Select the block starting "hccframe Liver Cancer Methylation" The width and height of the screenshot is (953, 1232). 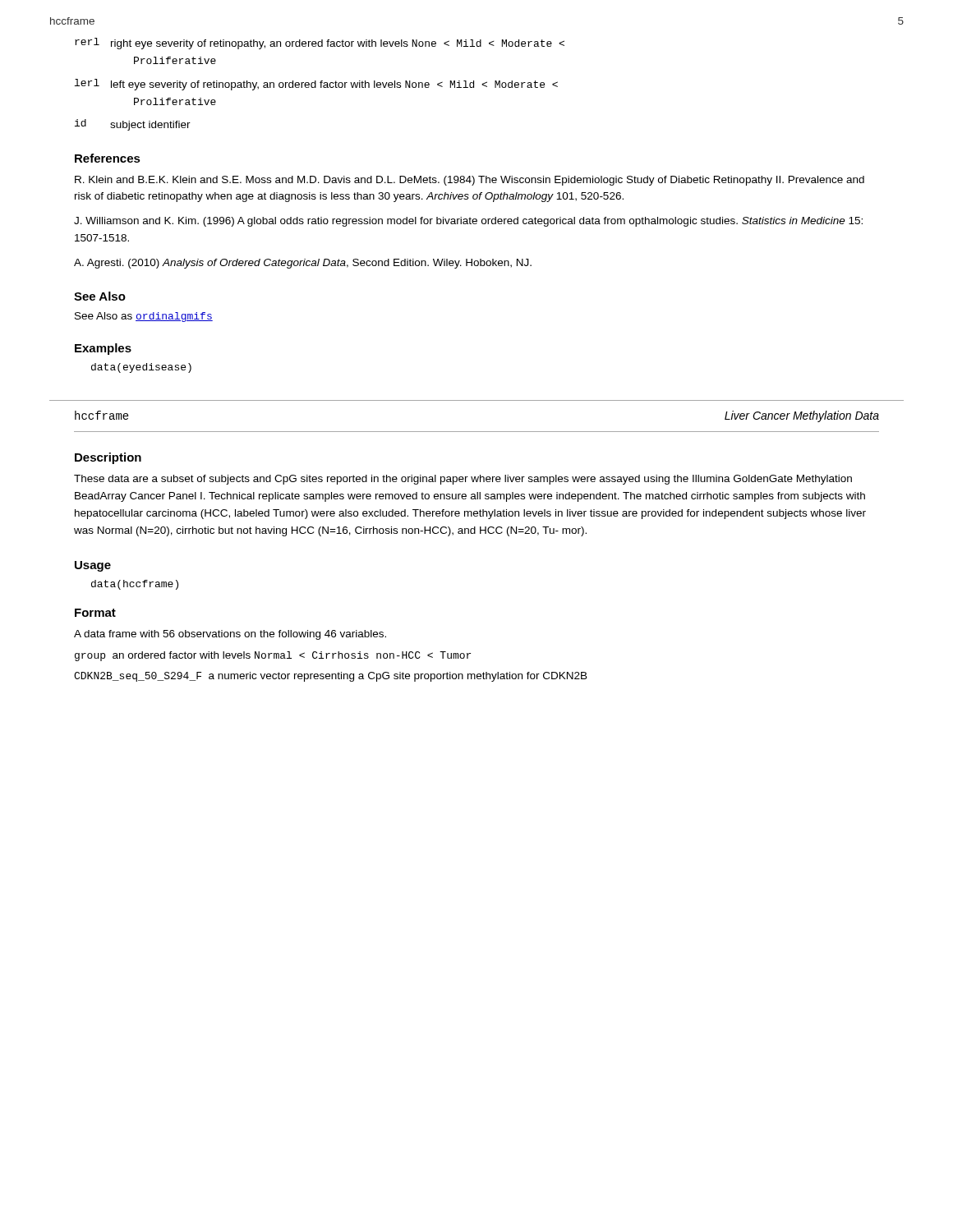(104, 416)
